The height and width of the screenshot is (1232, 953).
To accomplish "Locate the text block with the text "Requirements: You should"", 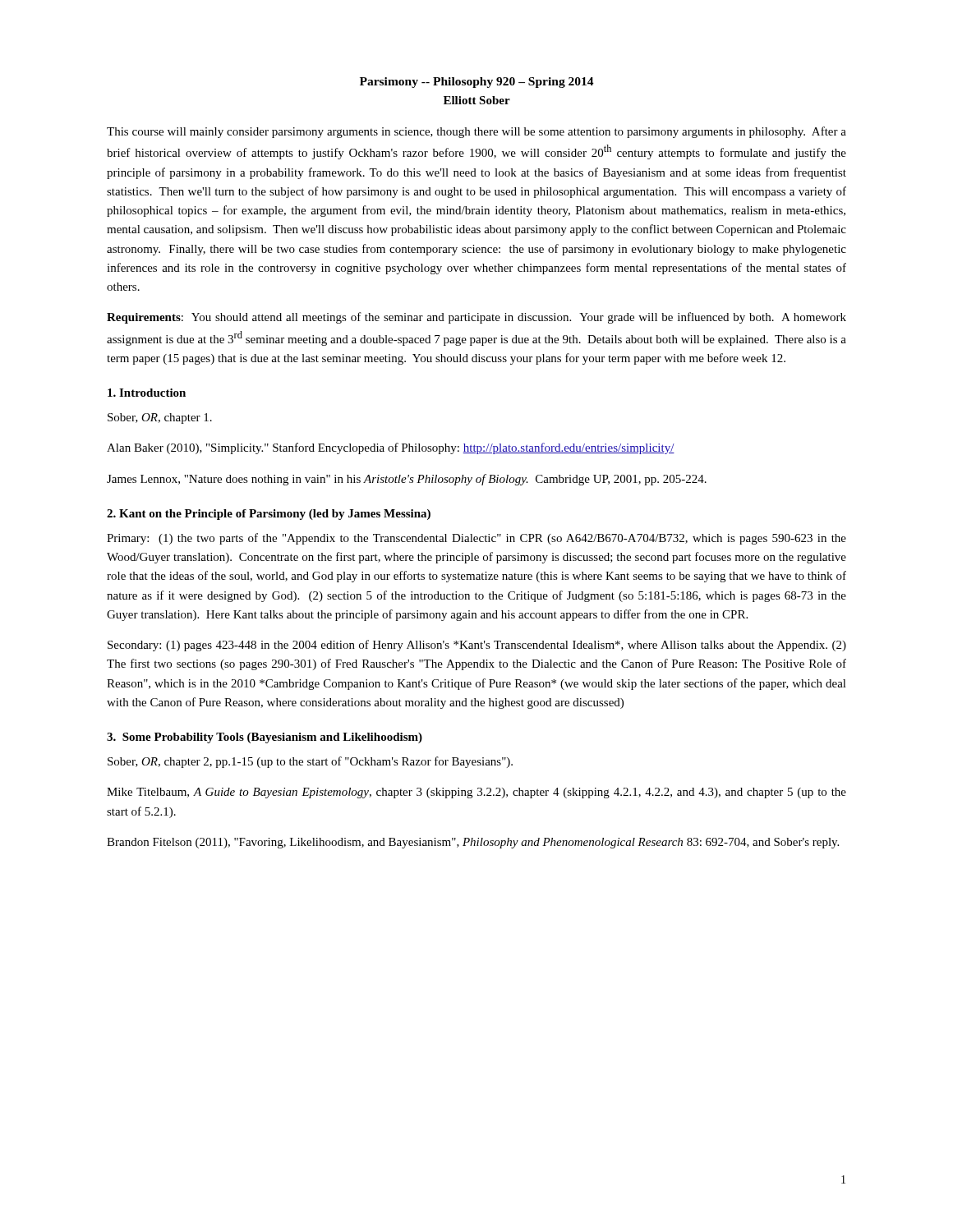I will [x=476, y=338].
